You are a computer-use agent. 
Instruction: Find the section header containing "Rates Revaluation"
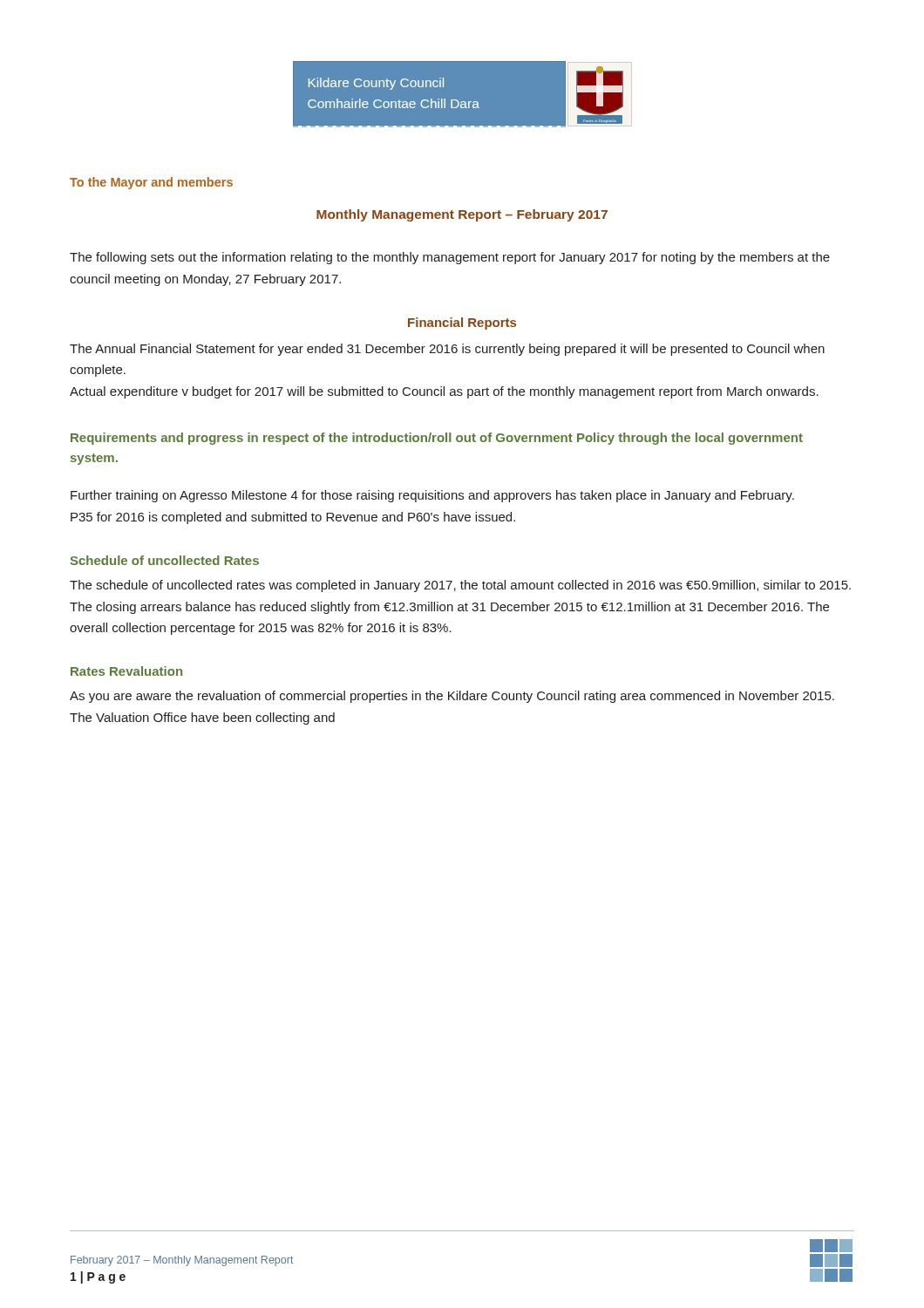[126, 671]
